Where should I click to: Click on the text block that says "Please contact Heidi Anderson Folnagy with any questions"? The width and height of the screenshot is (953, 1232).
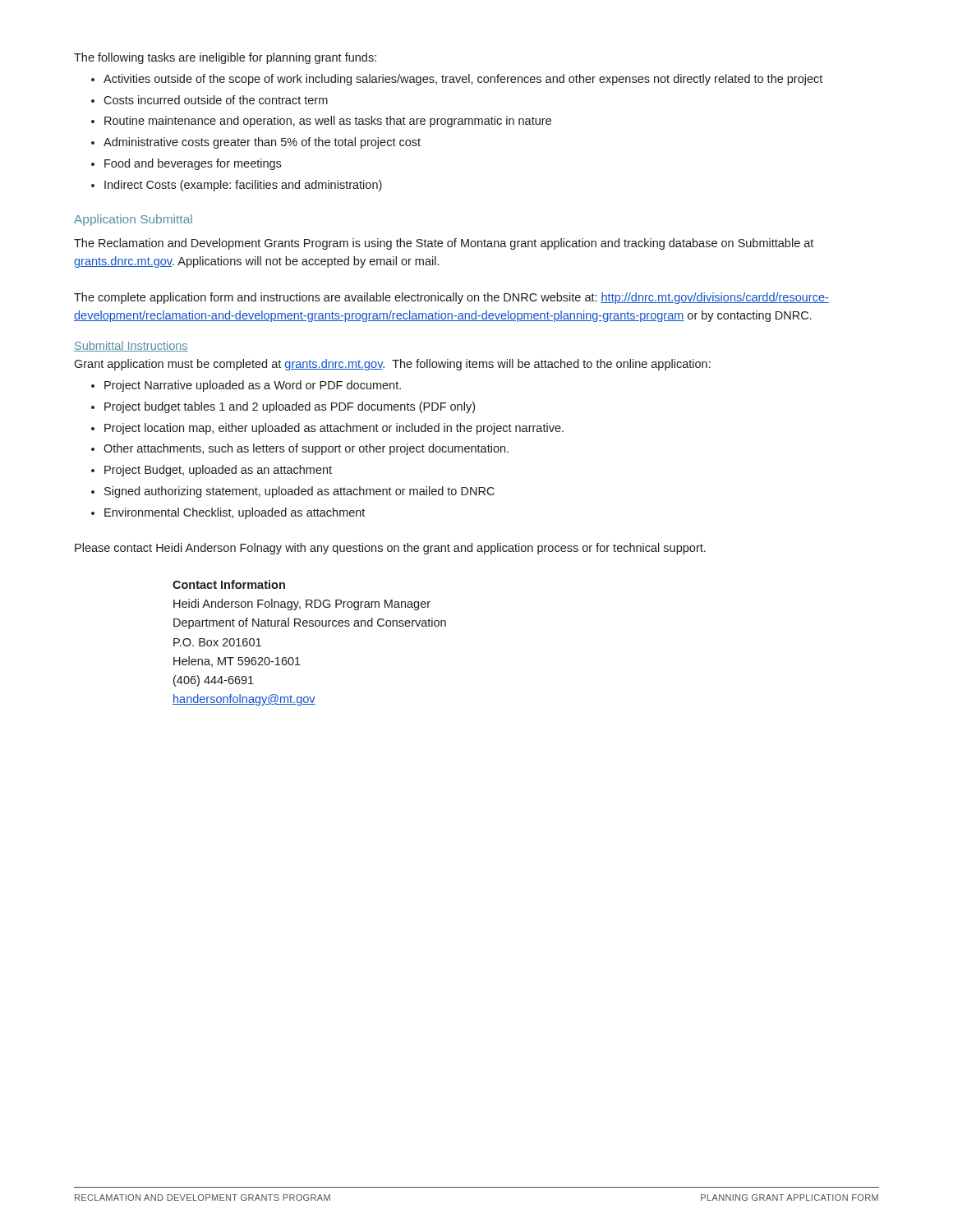click(x=390, y=548)
